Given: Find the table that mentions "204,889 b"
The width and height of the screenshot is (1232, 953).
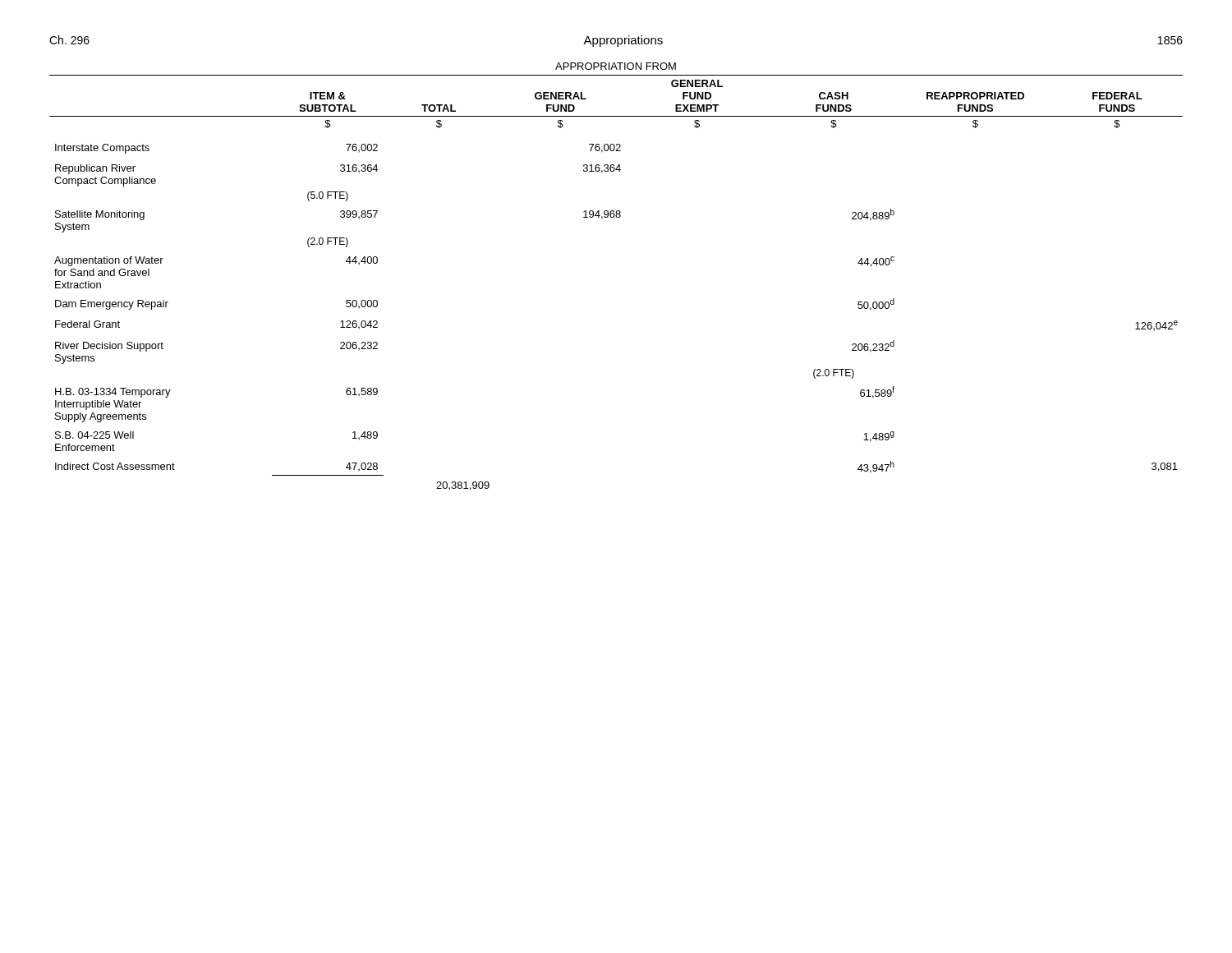Looking at the screenshot, I should coord(616,276).
